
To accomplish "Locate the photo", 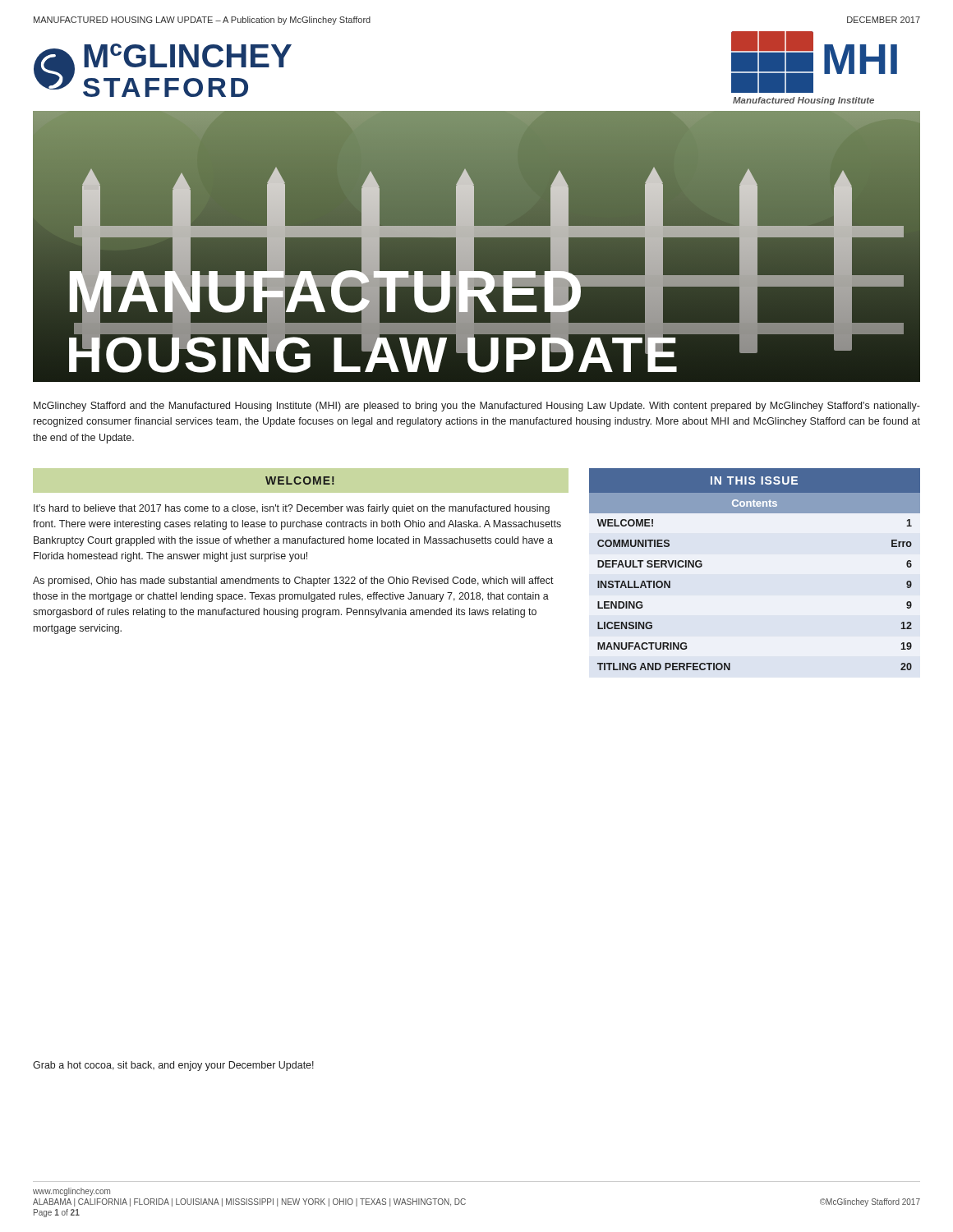I will point(476,246).
